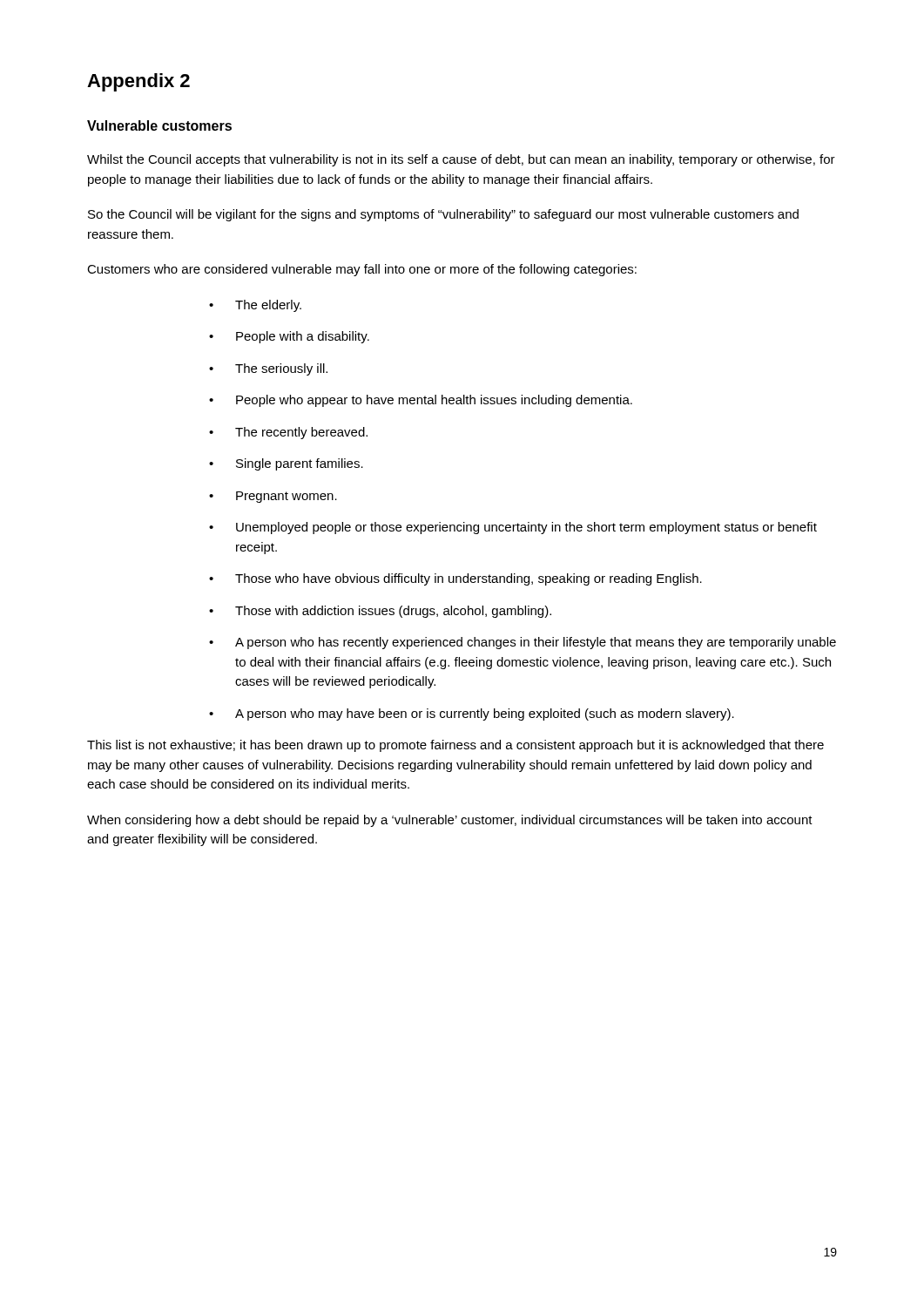The image size is (924, 1307).
Task: Point to the block starting "• Unemployed people or"
Action: pyautogui.click(x=523, y=537)
